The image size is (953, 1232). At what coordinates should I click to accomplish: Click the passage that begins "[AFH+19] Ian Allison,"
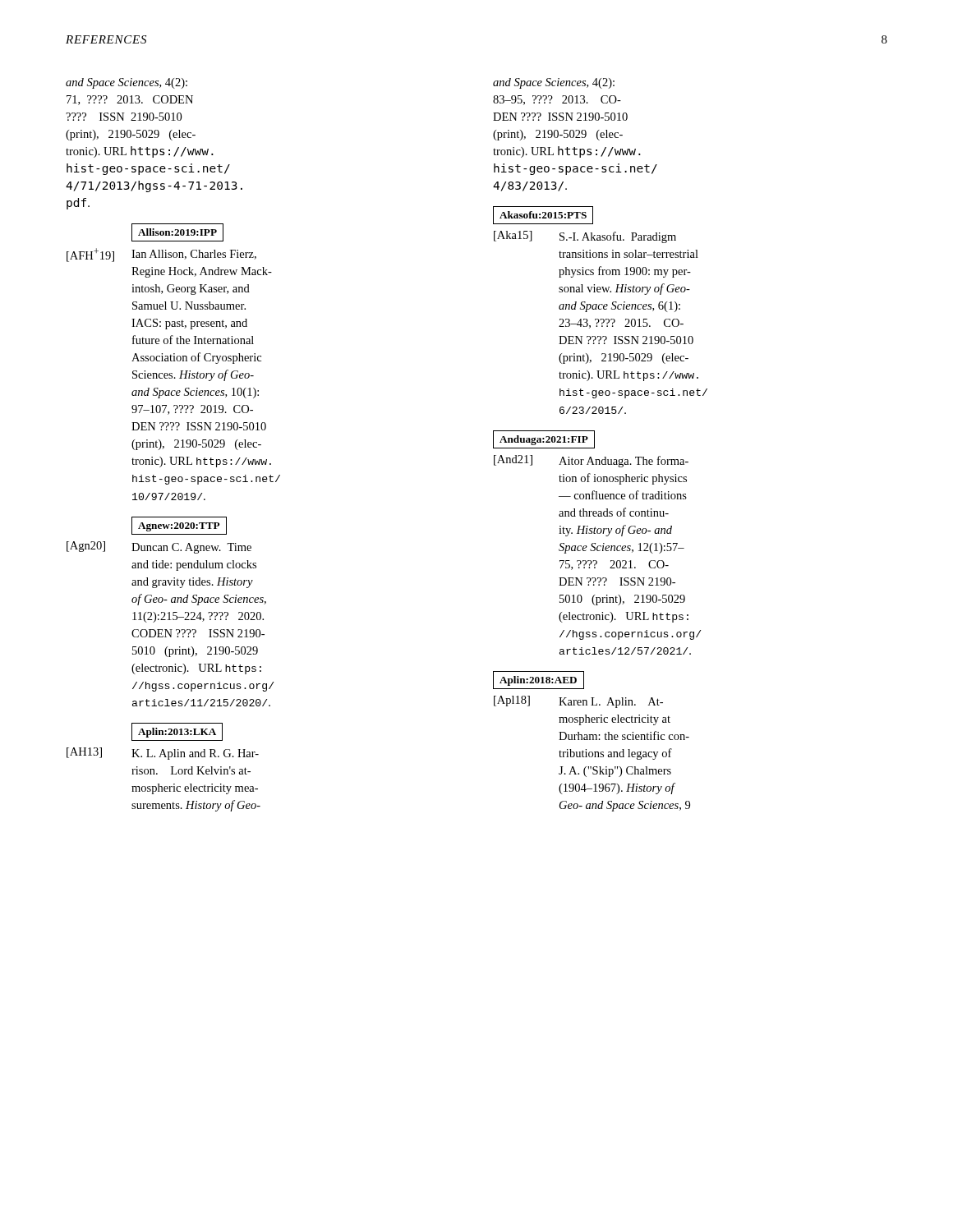[x=263, y=375]
